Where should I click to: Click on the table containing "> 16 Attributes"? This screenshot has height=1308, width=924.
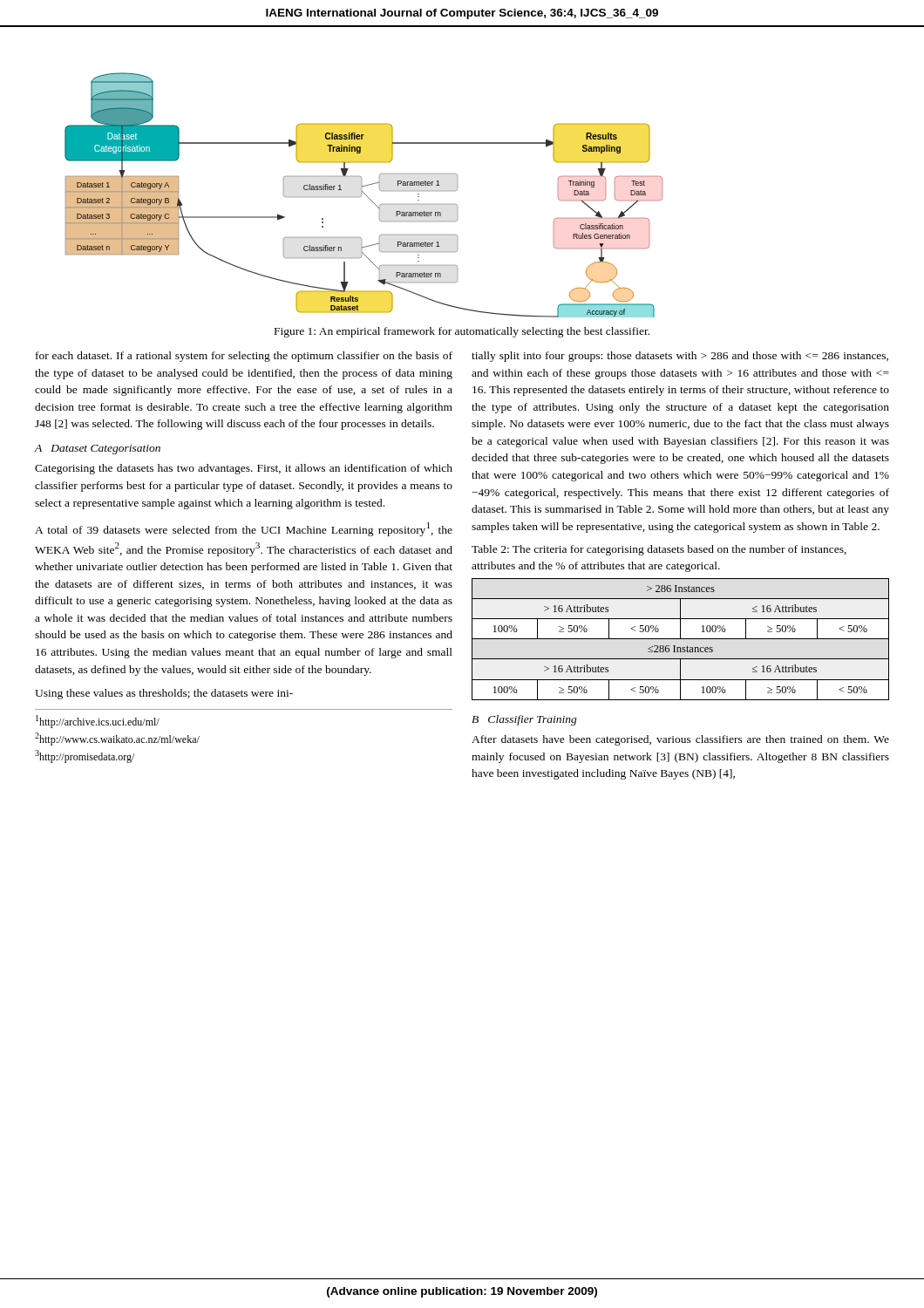[x=680, y=639]
